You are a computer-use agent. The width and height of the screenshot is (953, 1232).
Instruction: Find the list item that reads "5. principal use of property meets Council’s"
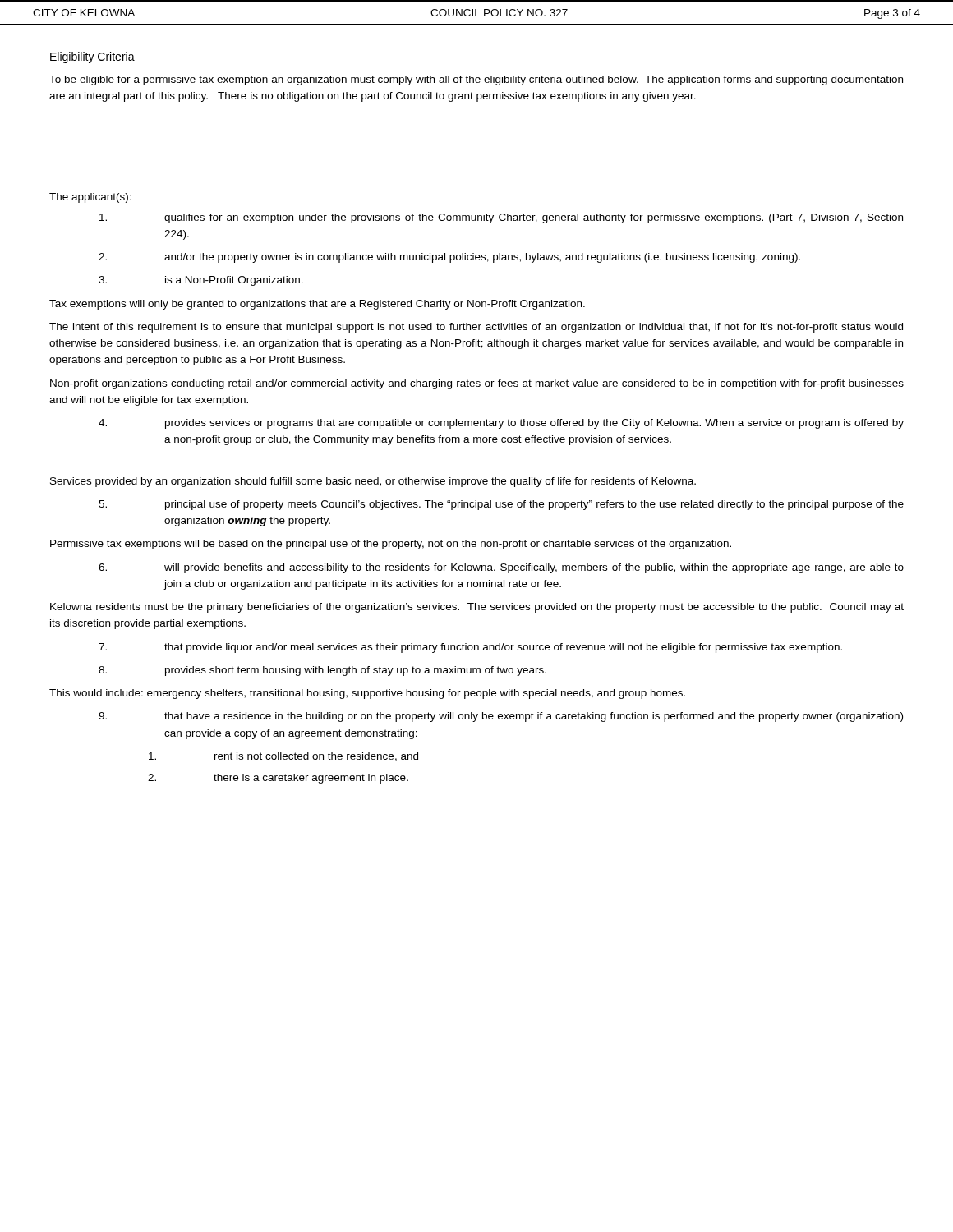(x=476, y=513)
